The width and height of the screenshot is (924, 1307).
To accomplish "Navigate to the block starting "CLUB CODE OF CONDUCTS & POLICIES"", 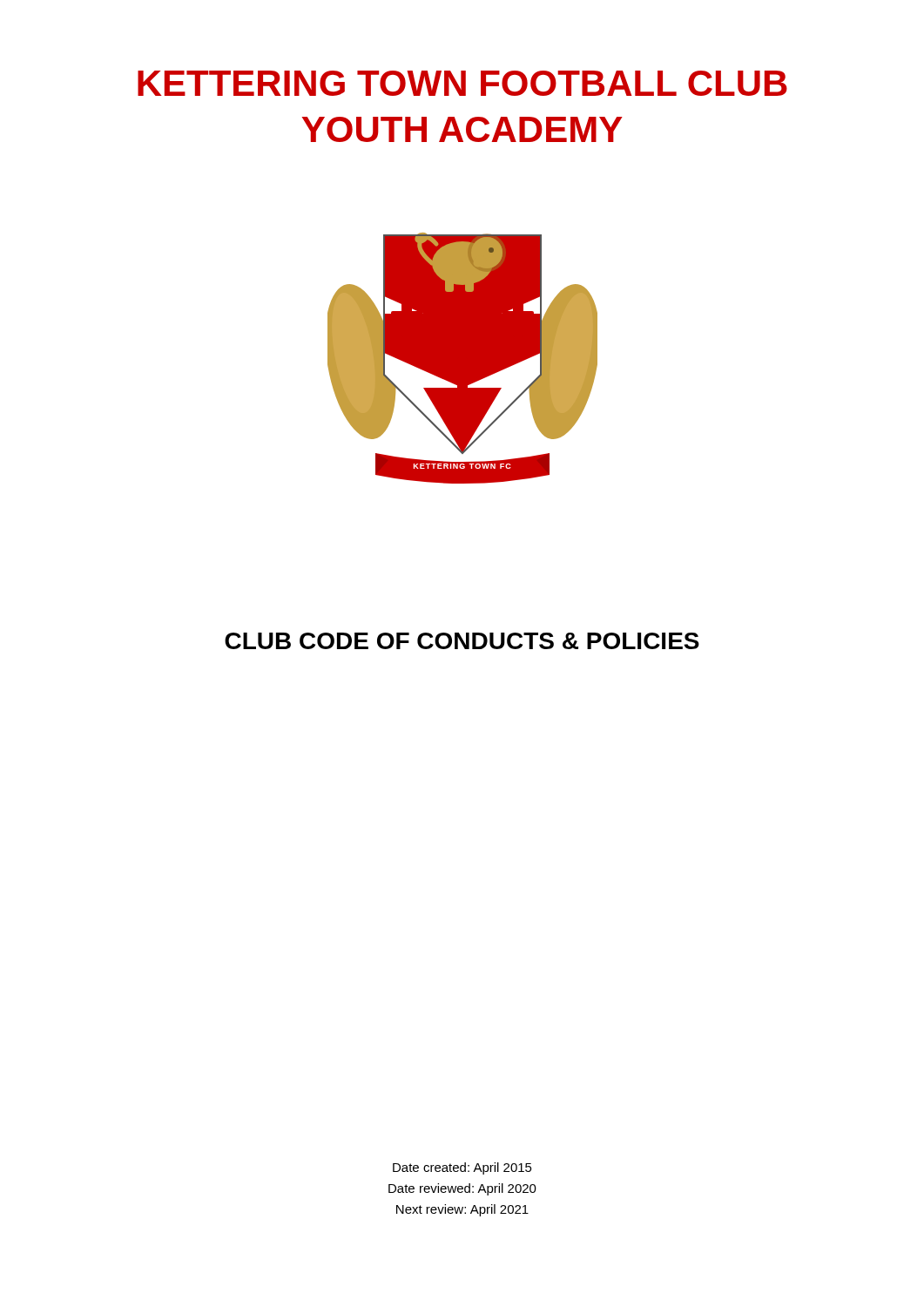I will click(462, 641).
